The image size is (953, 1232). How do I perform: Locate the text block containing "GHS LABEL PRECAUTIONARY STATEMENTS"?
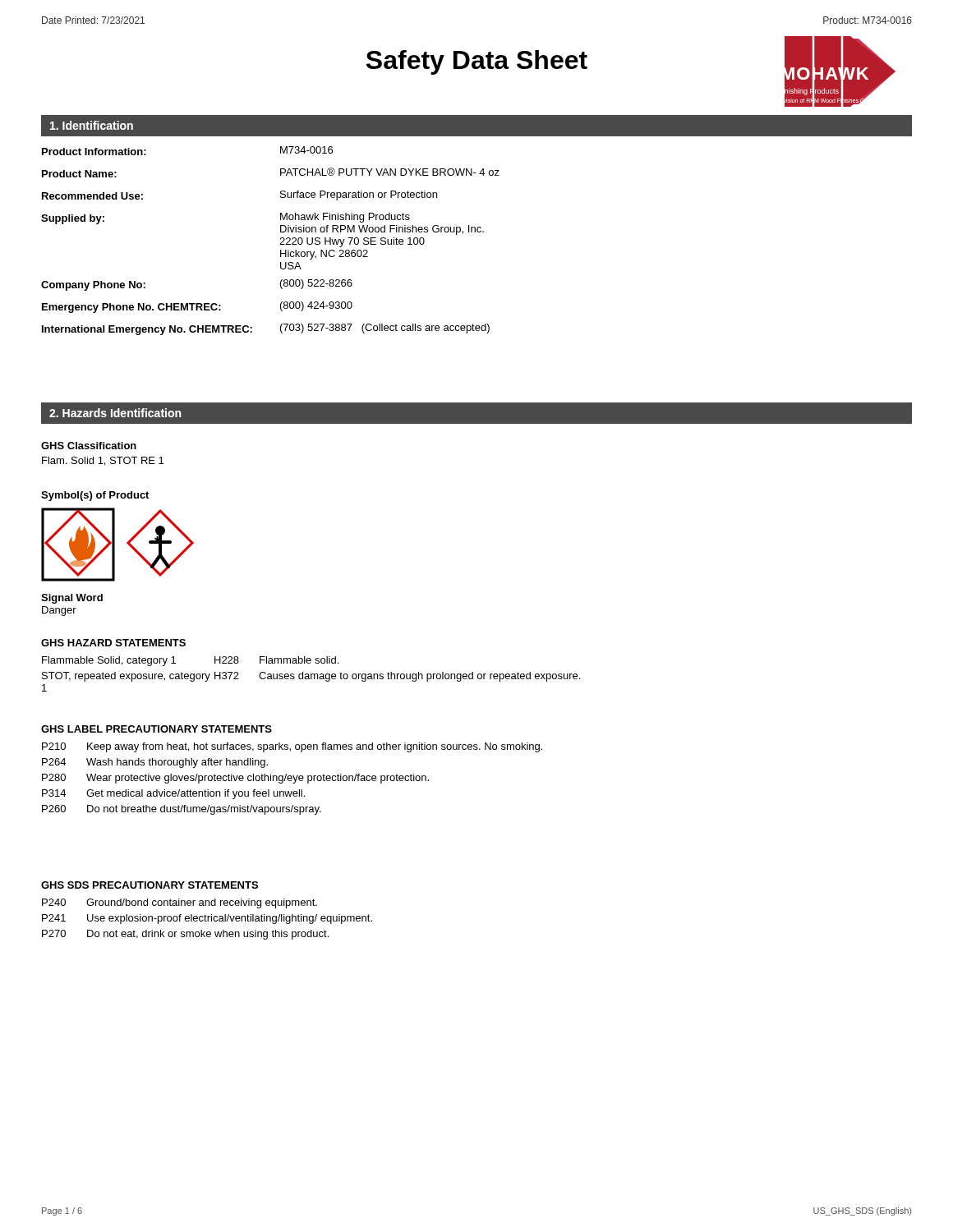click(x=157, y=729)
